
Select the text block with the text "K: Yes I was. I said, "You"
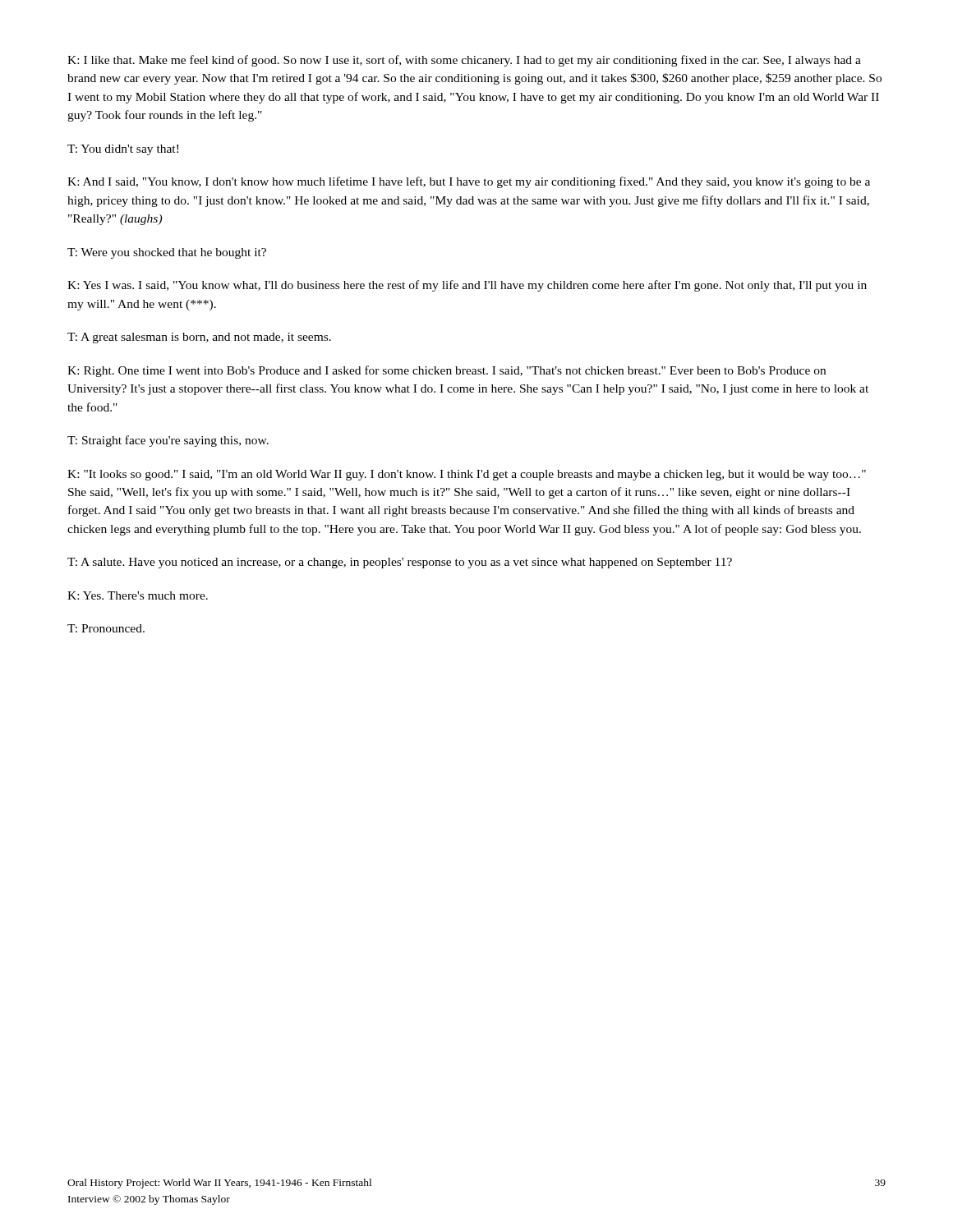click(467, 294)
